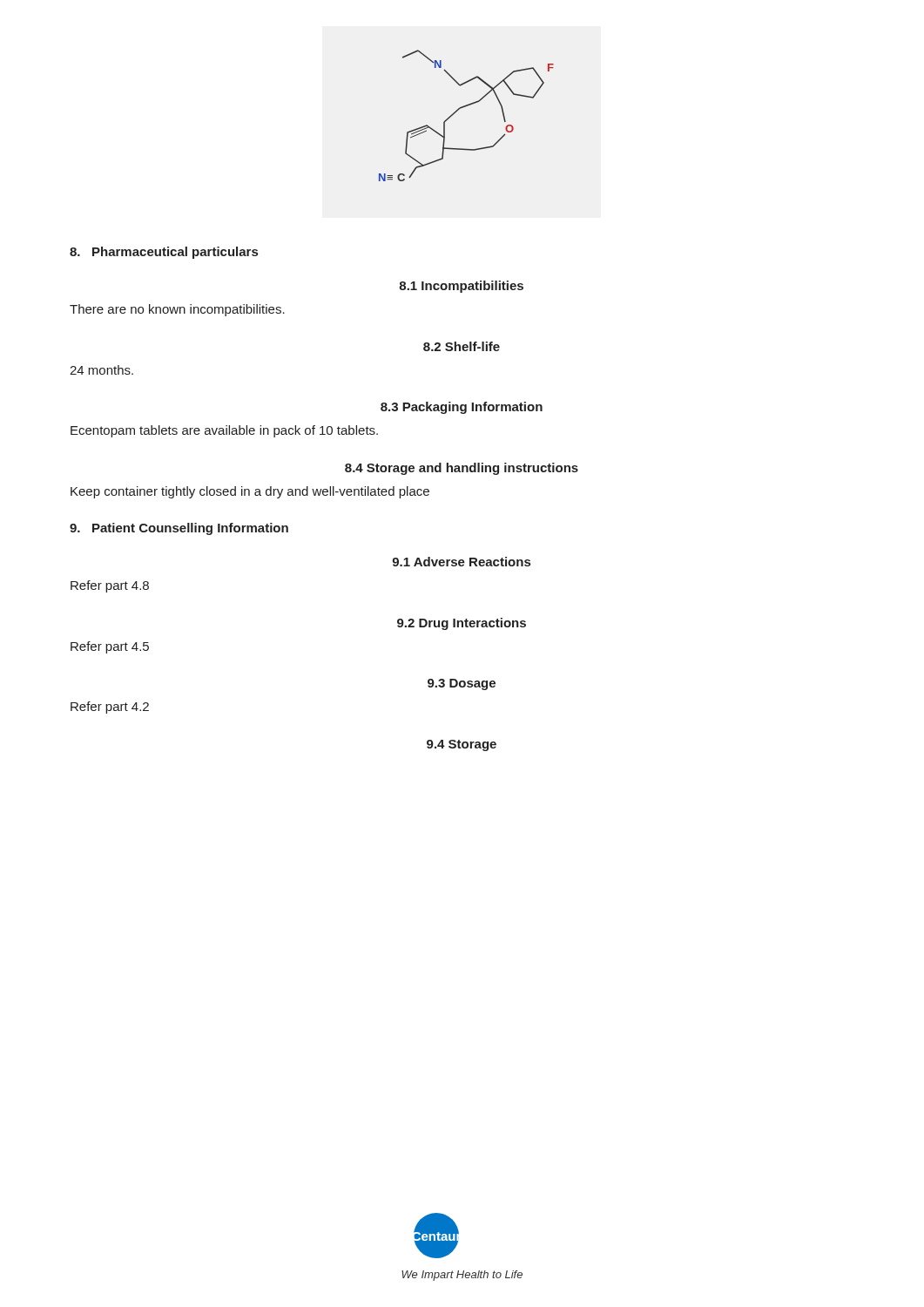Locate the text "8.1 Incompatibilities"
Image resolution: width=924 pixels, height=1307 pixels.
(462, 285)
